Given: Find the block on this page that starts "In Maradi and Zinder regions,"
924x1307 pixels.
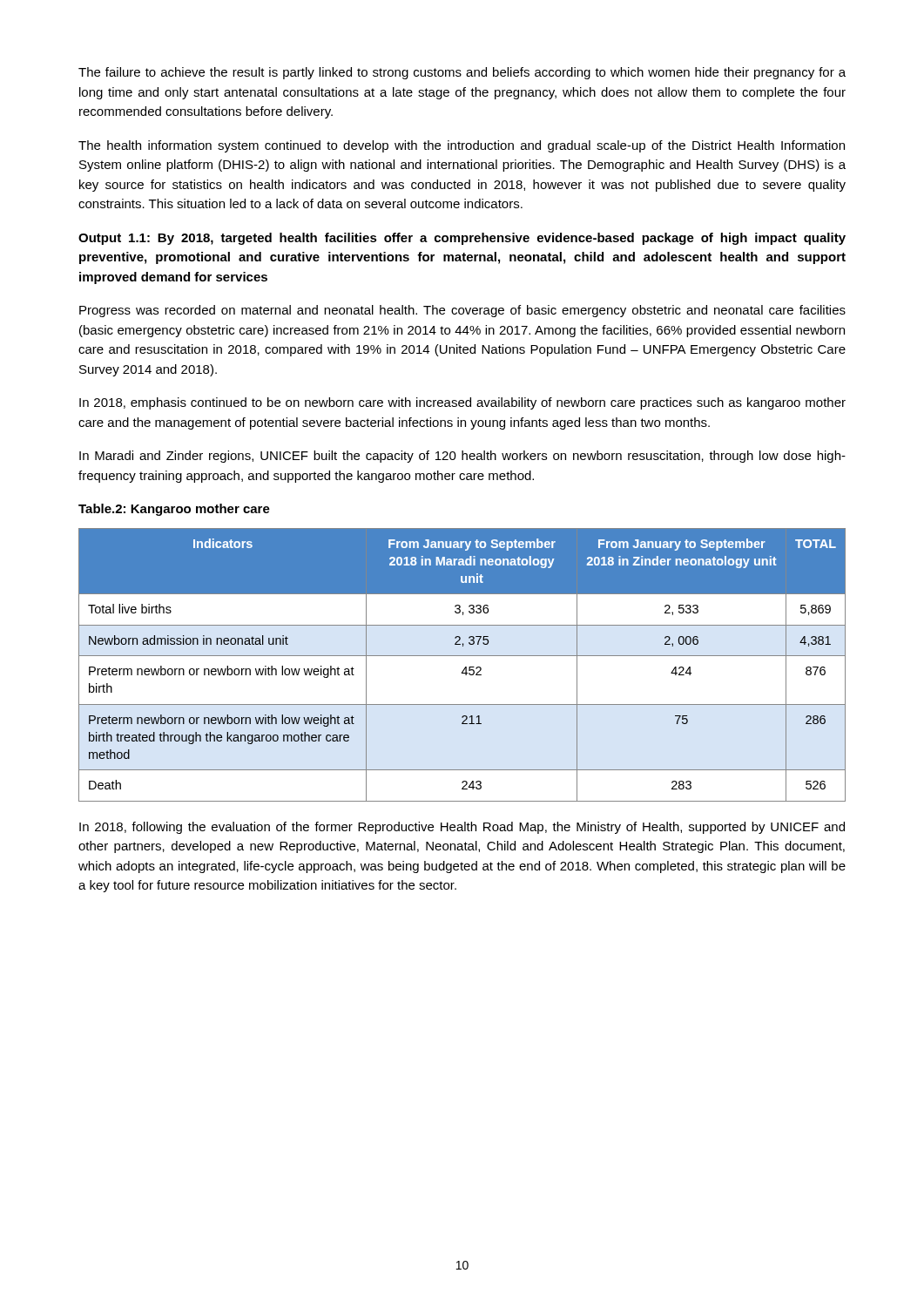Looking at the screenshot, I should pos(462,465).
